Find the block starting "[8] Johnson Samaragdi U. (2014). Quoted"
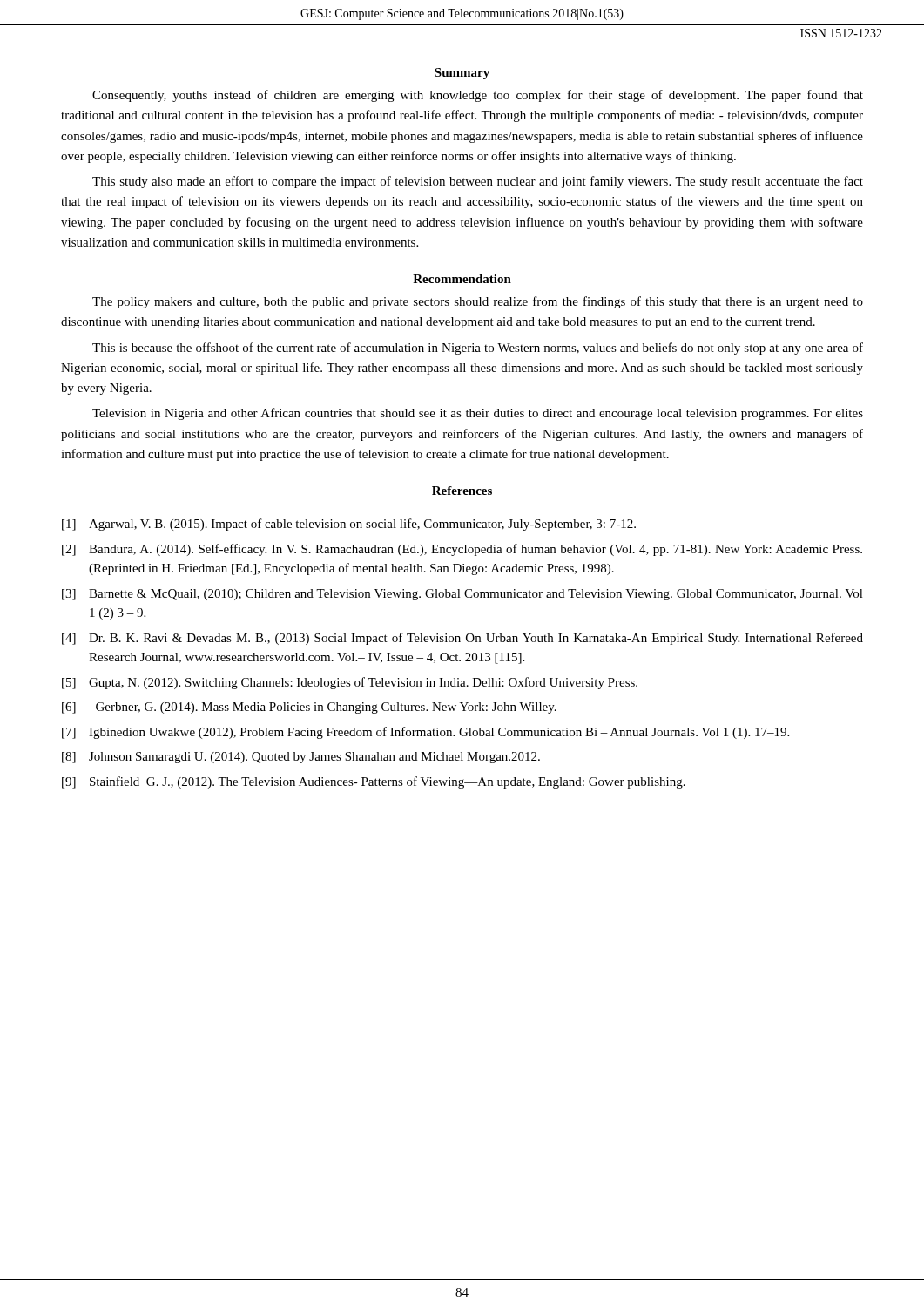924x1307 pixels. pyautogui.click(x=462, y=756)
